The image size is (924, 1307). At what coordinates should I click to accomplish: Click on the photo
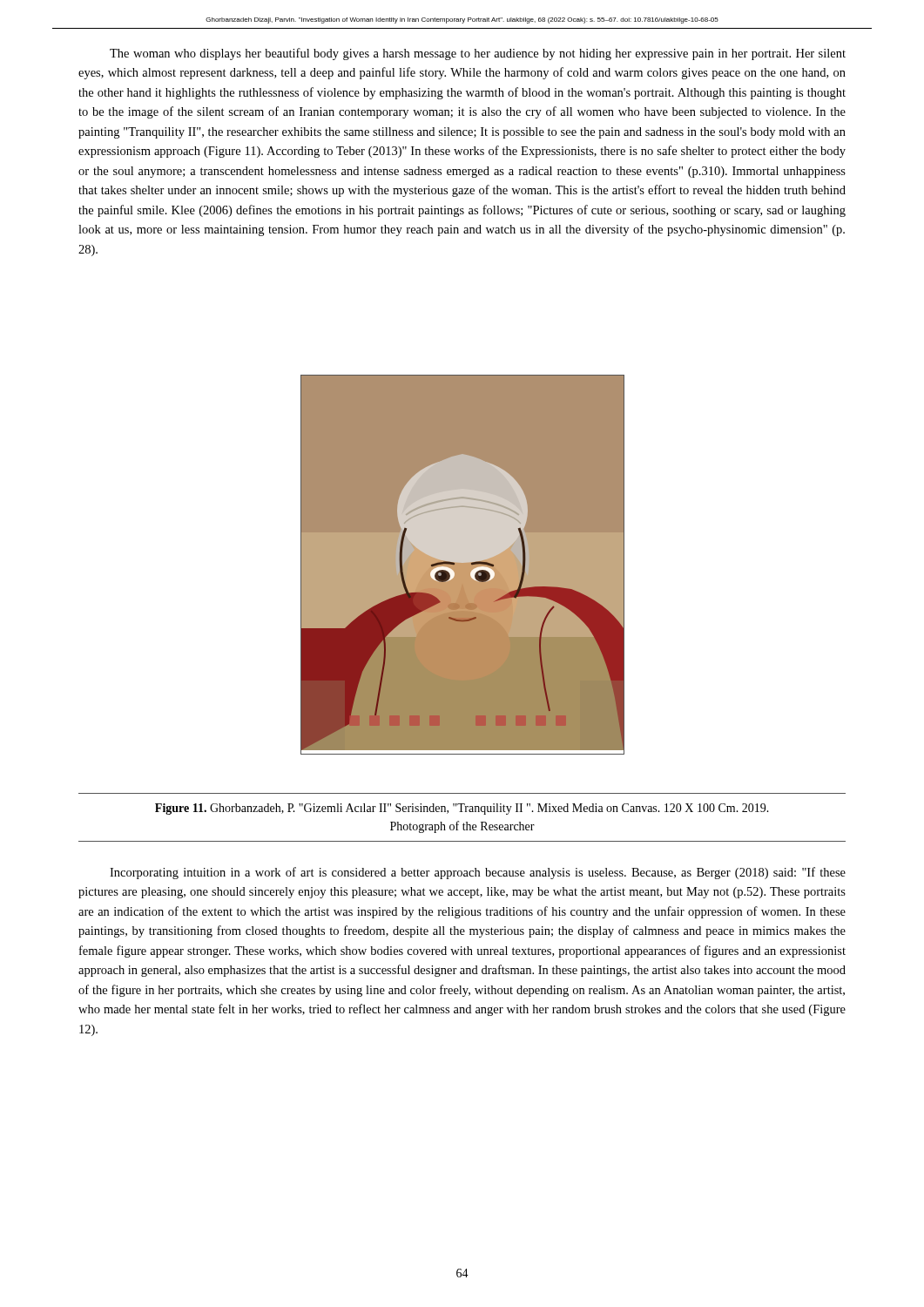point(462,565)
